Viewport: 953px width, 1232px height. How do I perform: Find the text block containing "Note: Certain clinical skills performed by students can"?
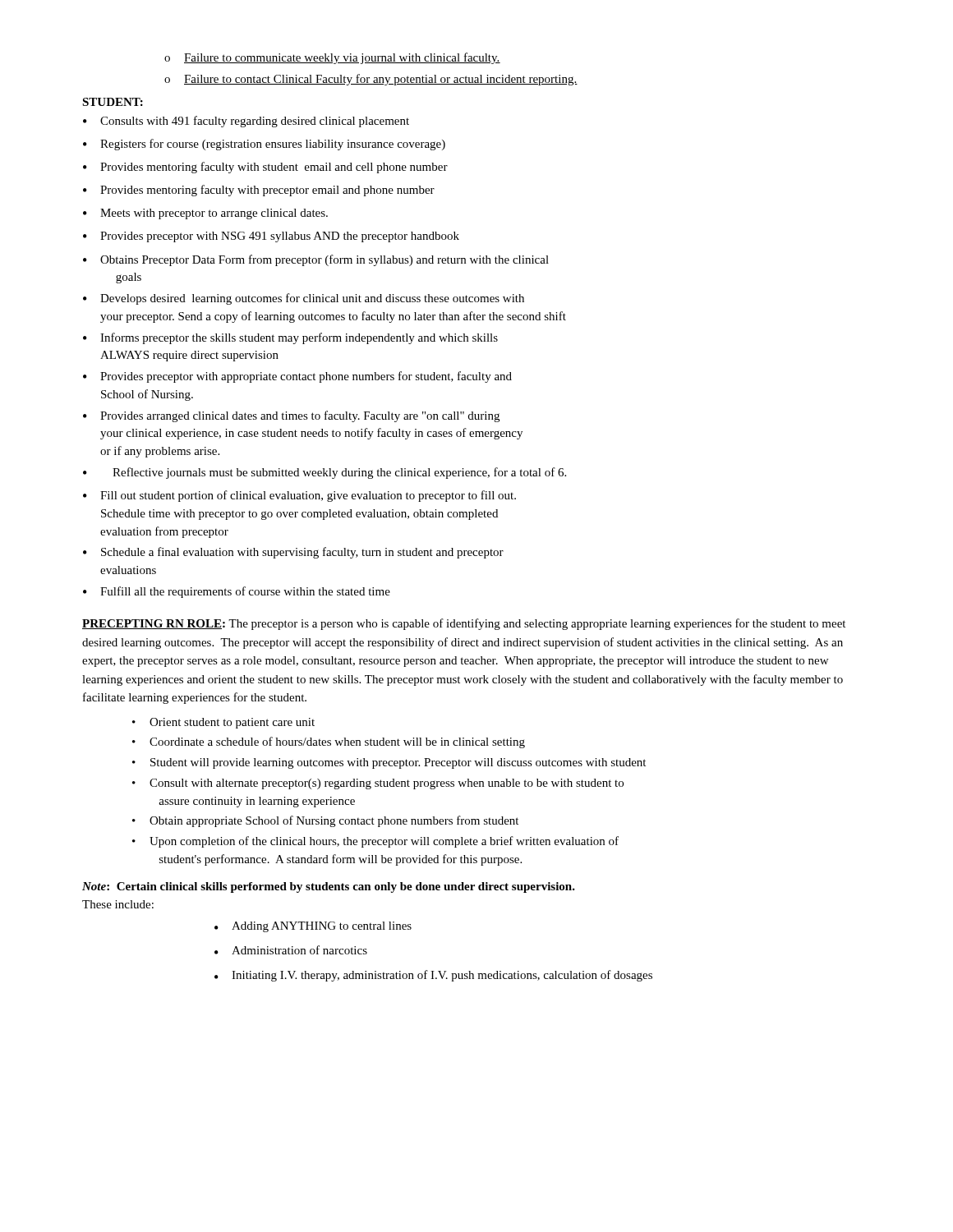click(329, 895)
